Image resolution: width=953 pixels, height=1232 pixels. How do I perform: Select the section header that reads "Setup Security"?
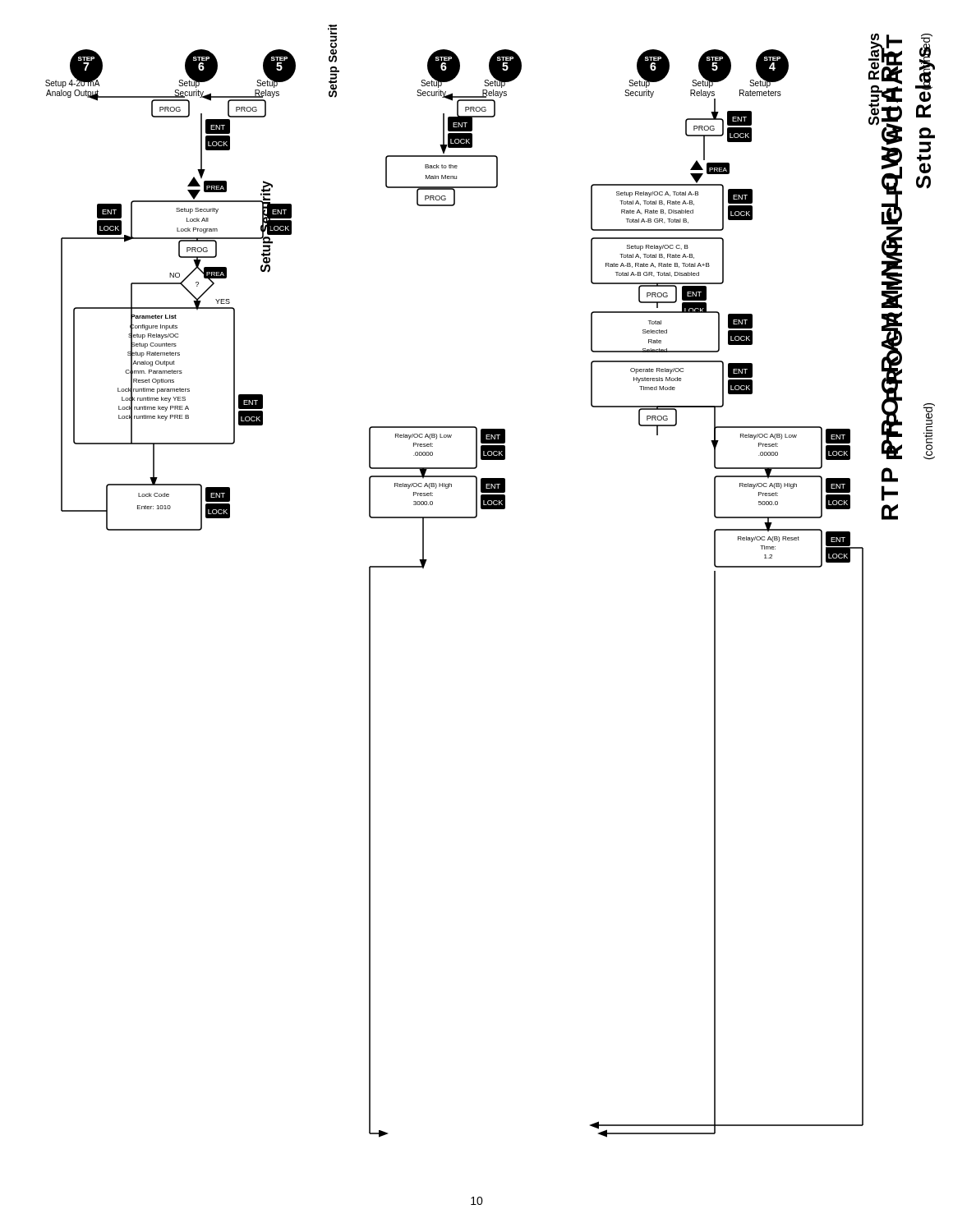coord(266,227)
